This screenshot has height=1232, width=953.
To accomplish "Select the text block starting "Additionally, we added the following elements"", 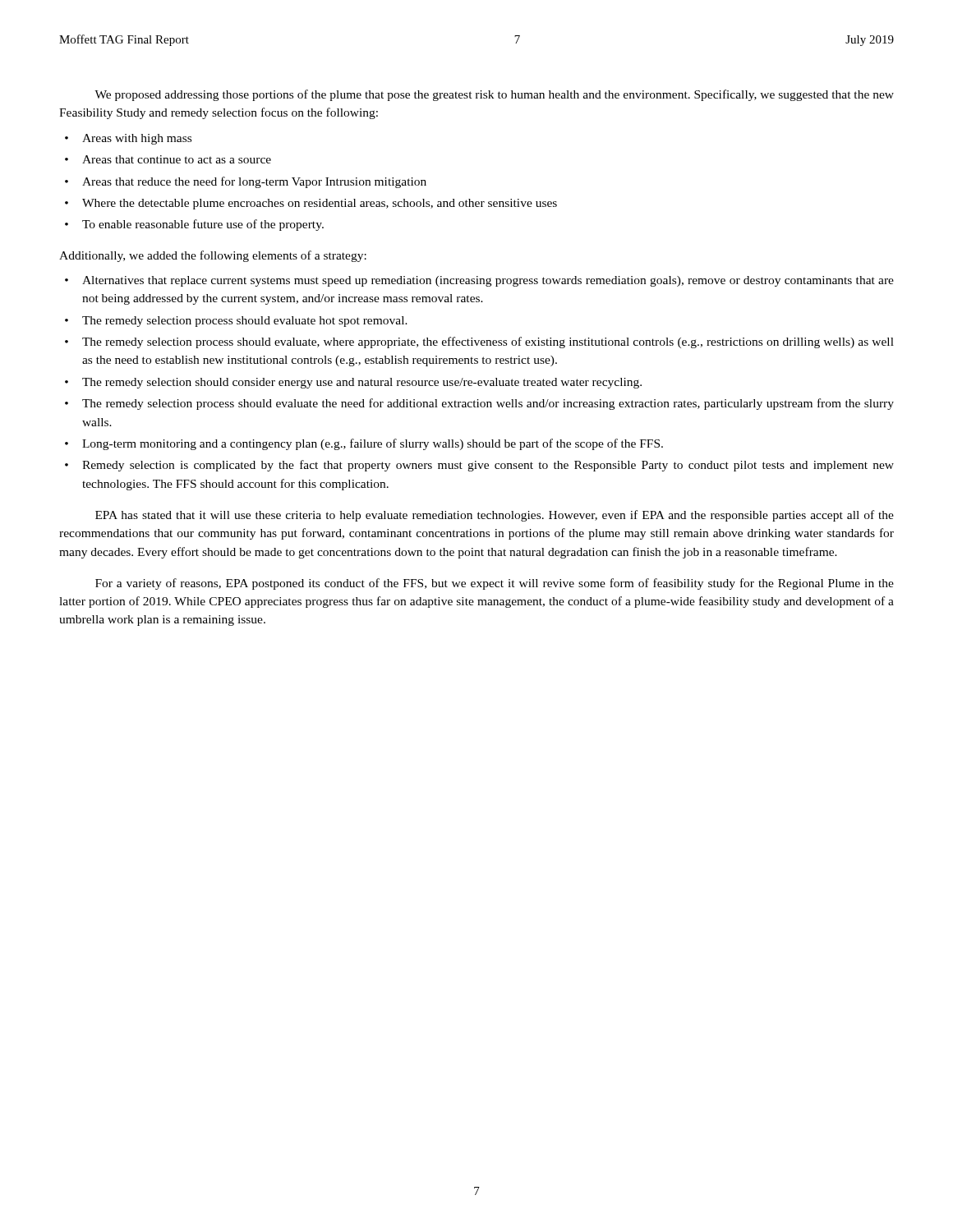I will pyautogui.click(x=213, y=255).
